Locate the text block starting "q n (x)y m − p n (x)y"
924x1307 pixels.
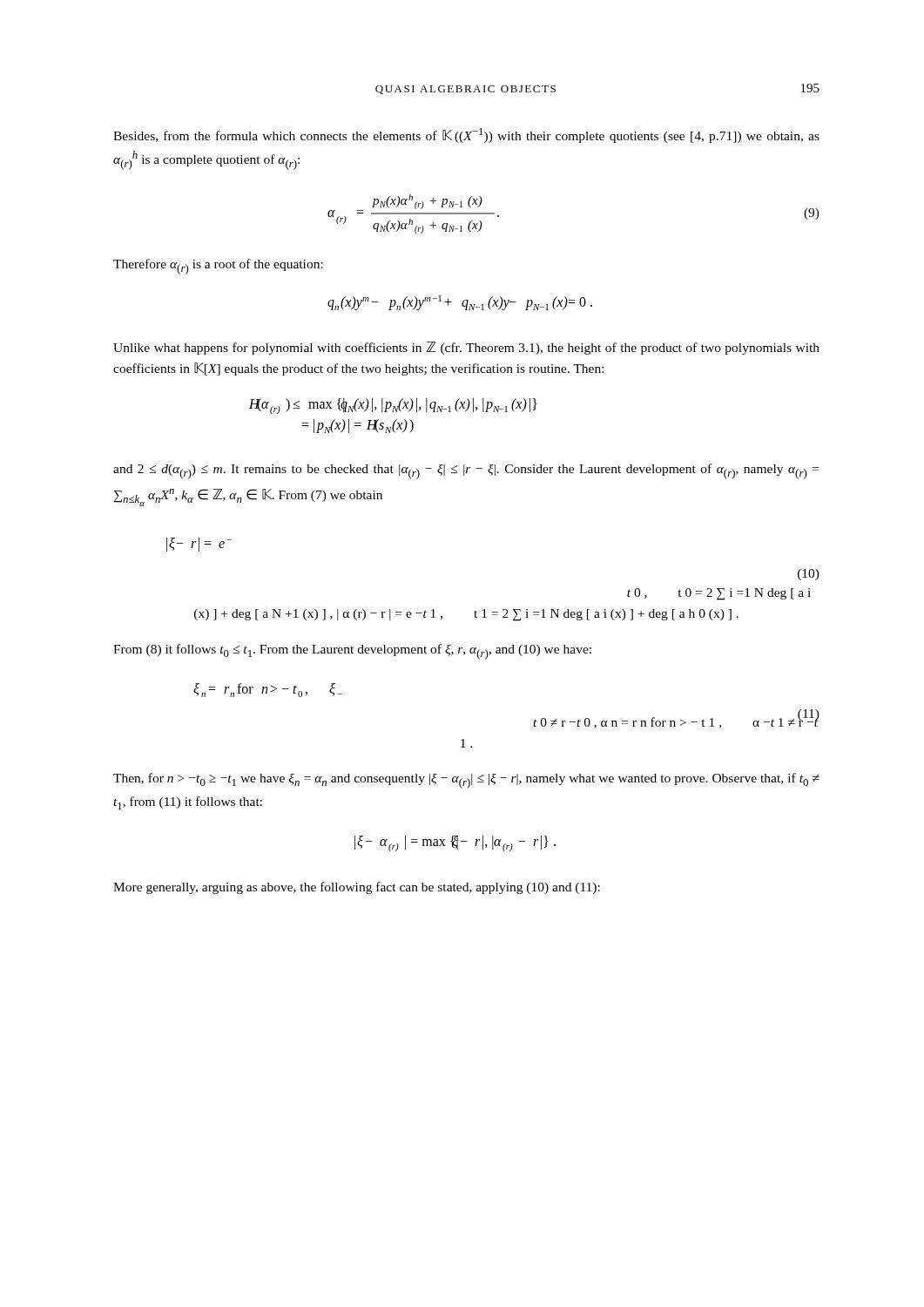[466, 302]
